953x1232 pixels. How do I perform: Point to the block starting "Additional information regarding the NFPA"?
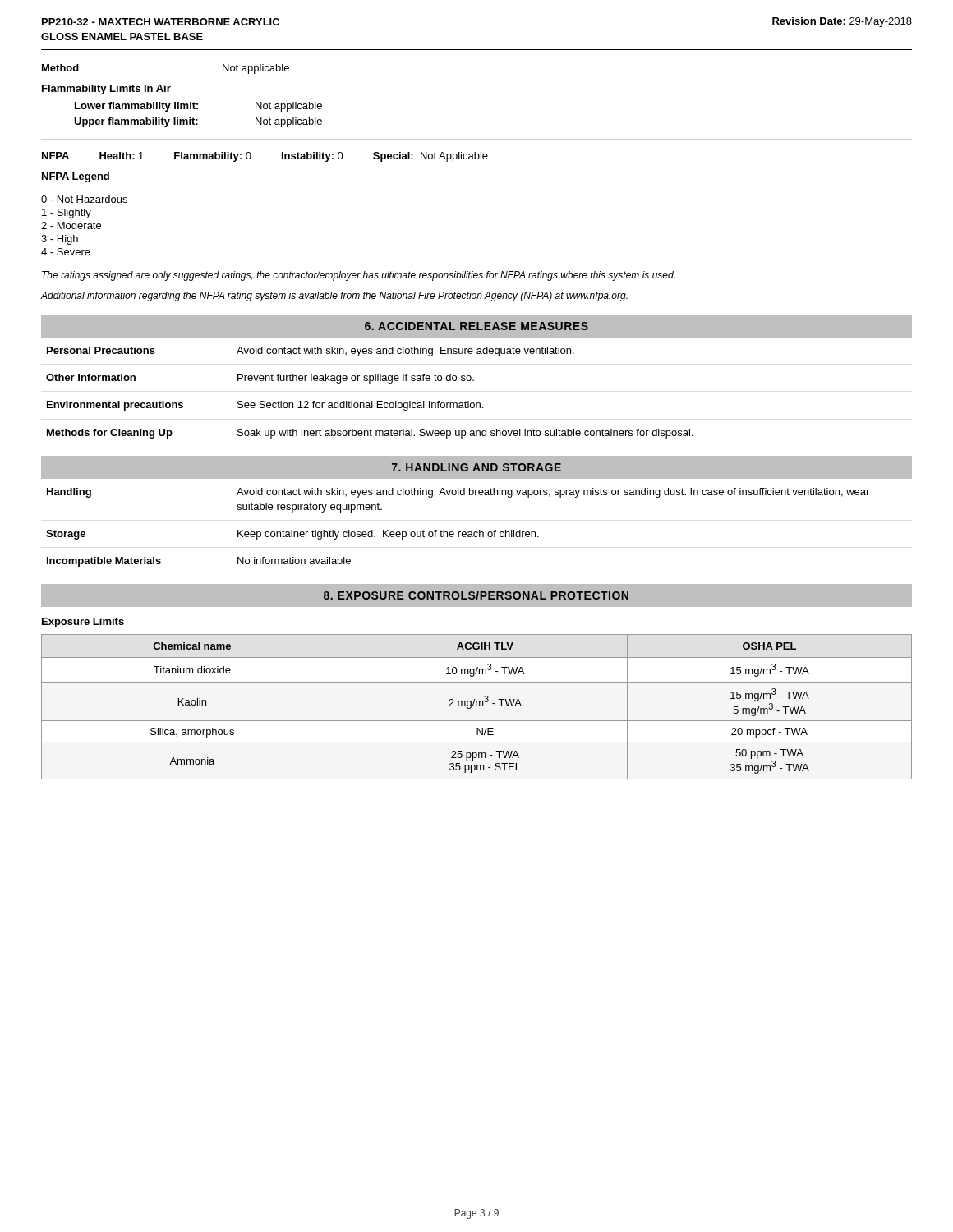point(335,296)
